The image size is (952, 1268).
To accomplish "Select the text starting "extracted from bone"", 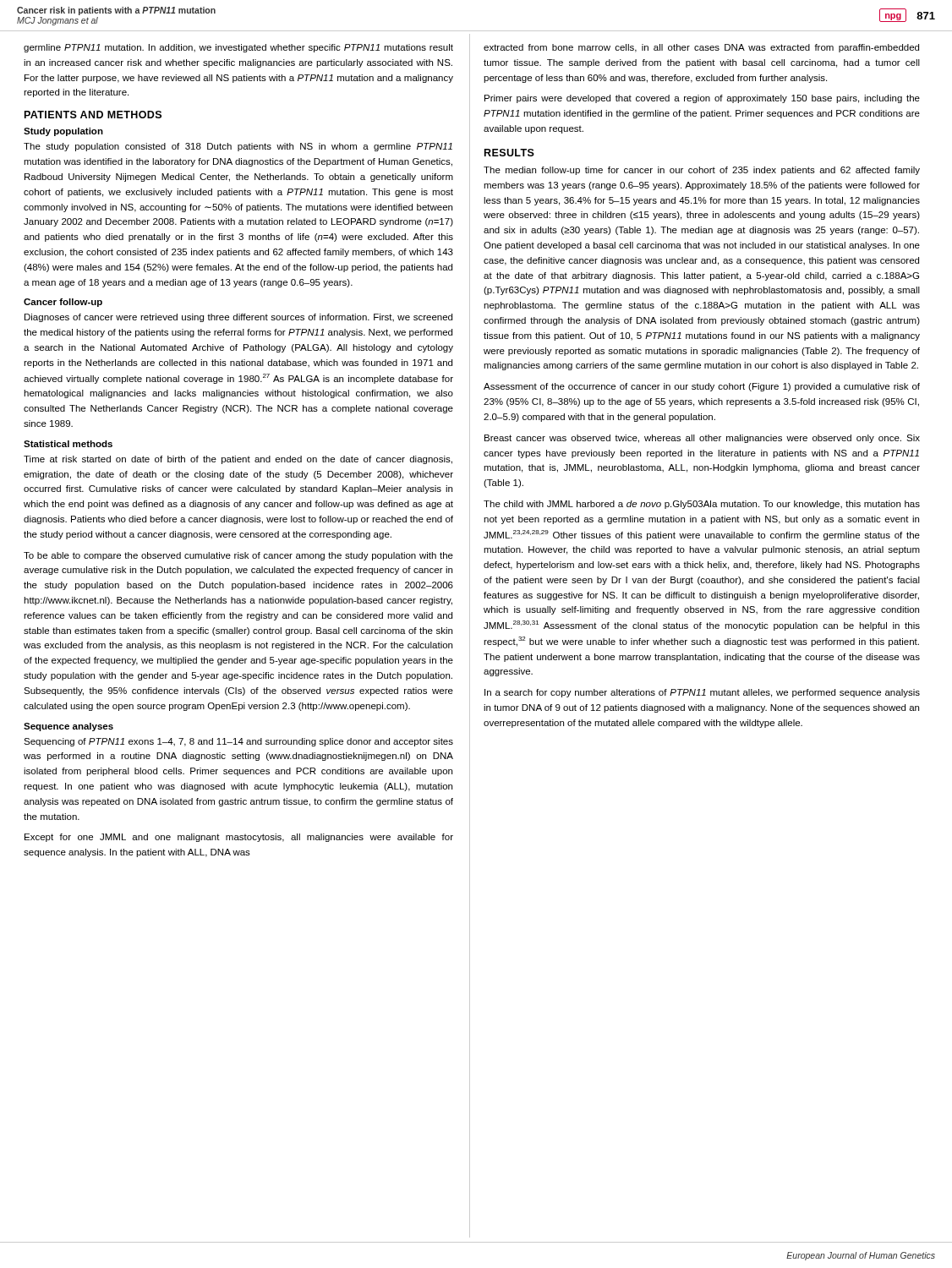I will click(702, 89).
